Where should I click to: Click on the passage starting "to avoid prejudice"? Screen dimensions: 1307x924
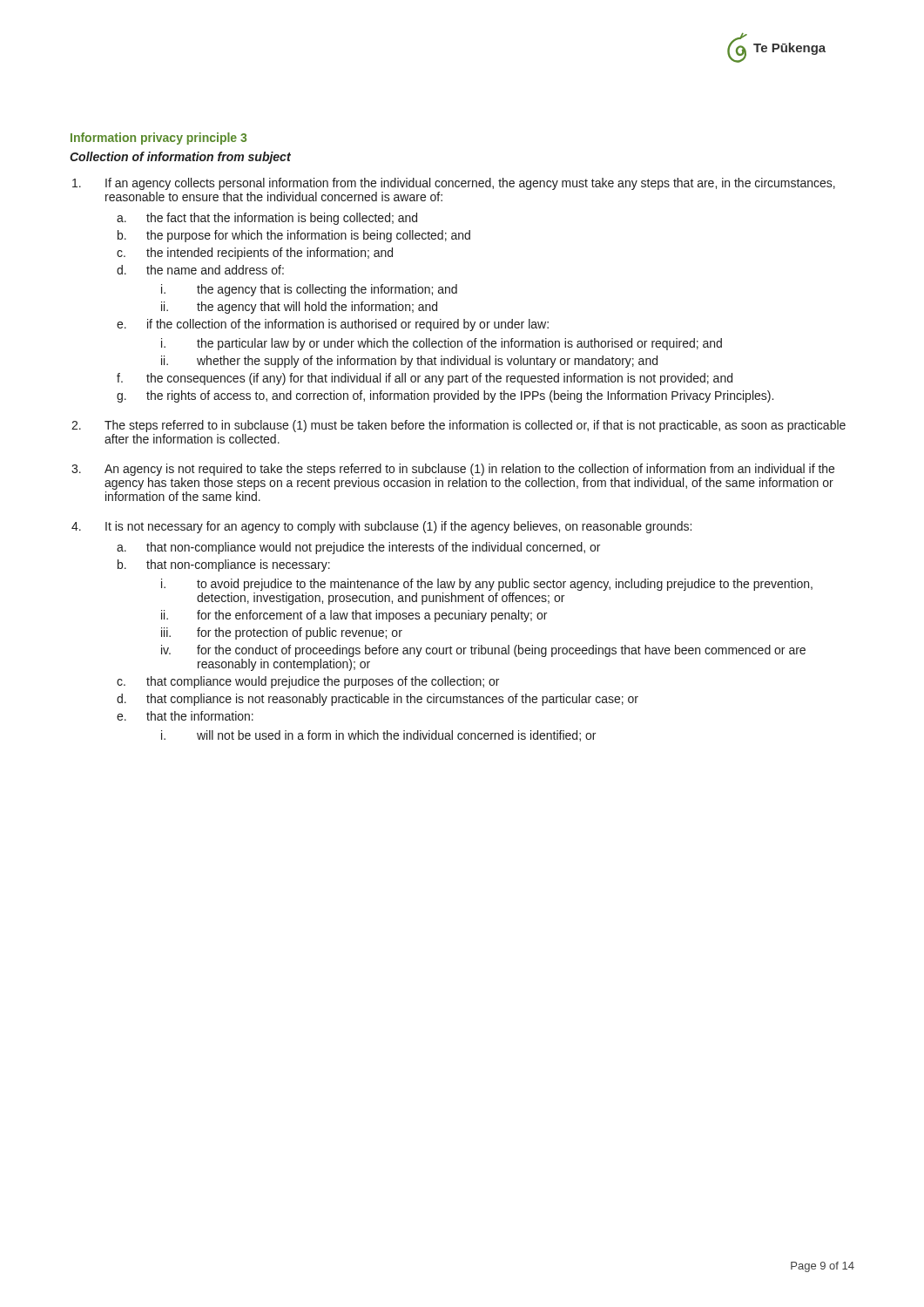point(505,591)
